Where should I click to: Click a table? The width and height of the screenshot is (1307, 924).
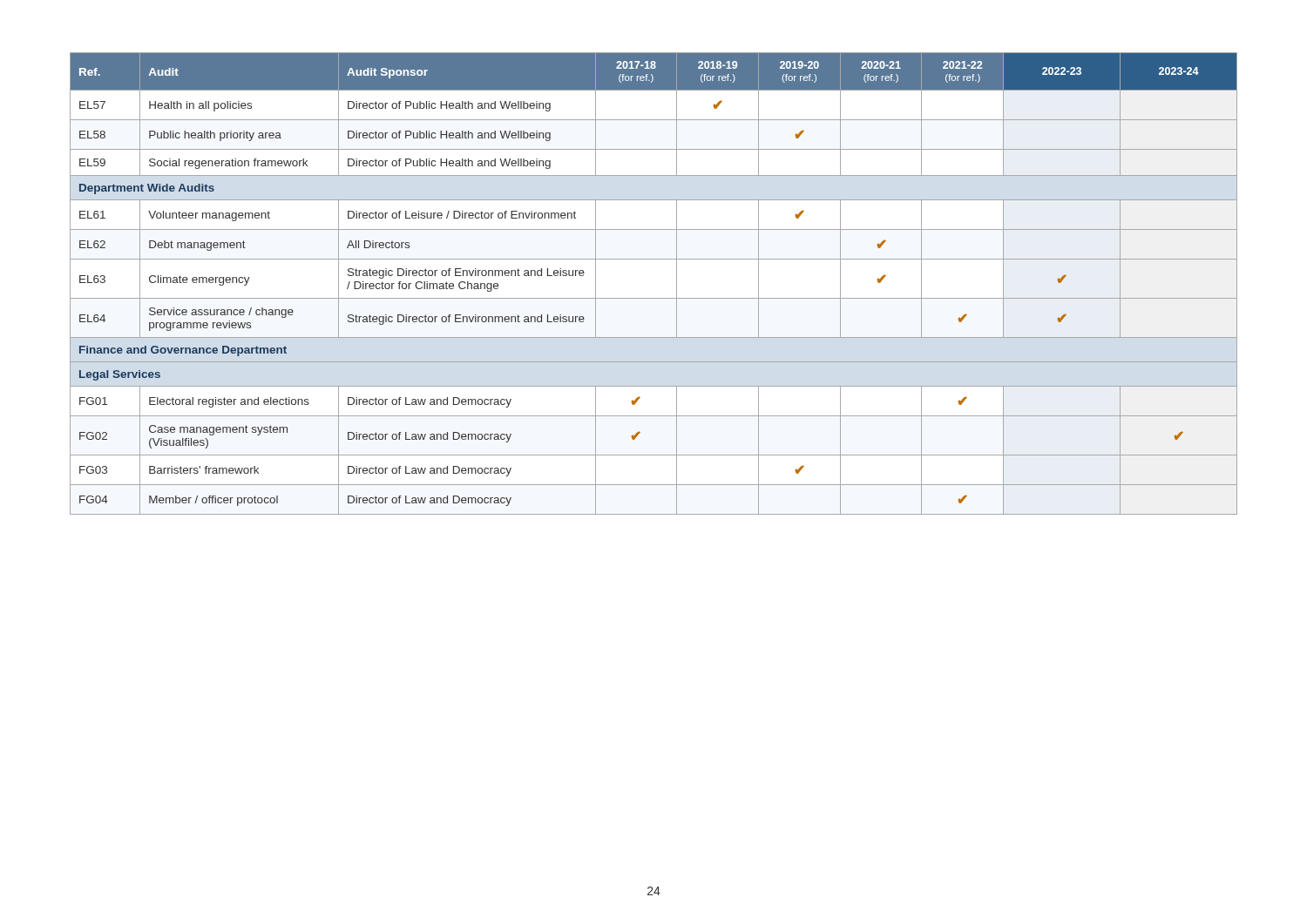pos(654,283)
